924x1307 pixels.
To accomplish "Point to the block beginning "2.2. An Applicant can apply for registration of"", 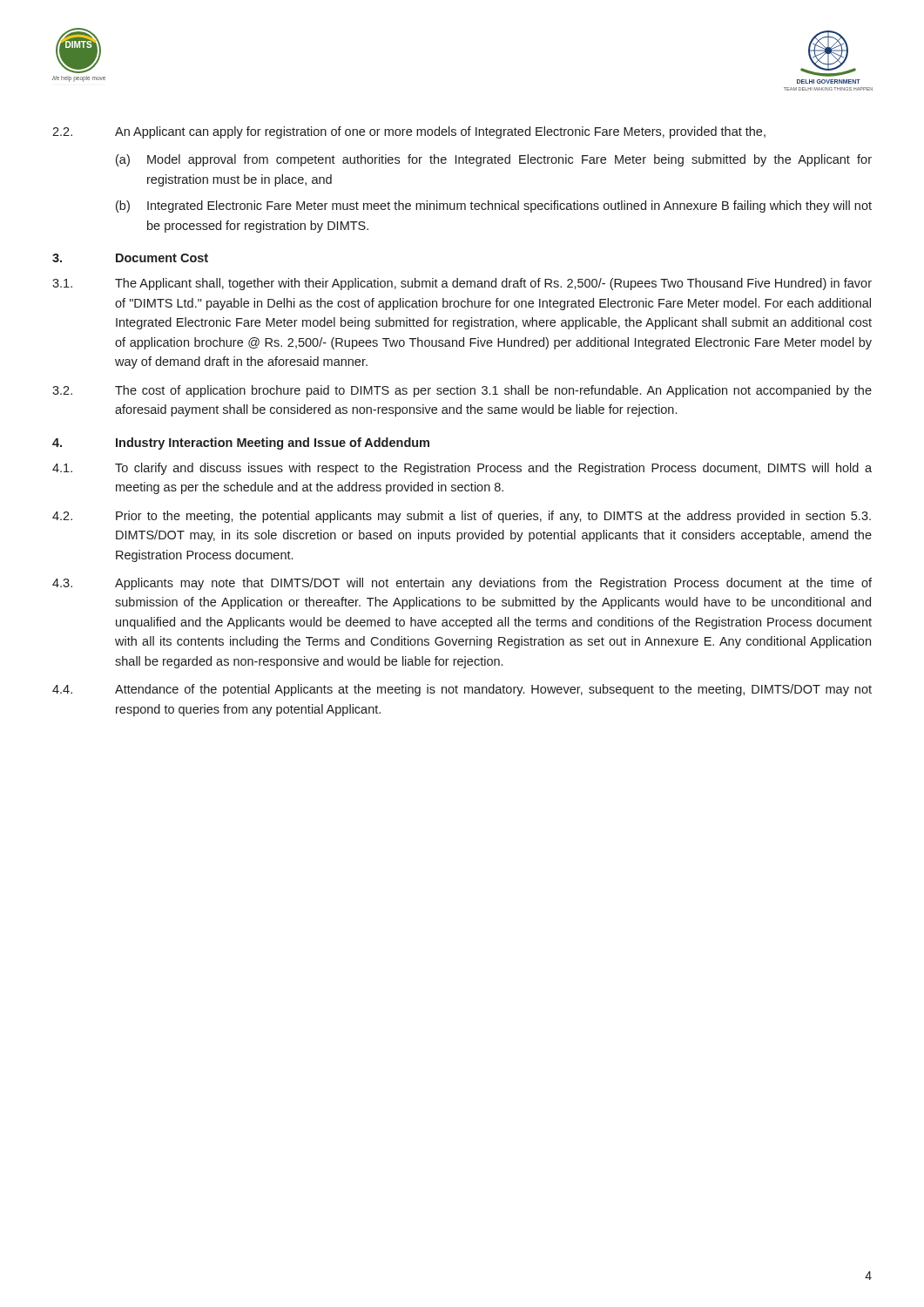I will 462,132.
